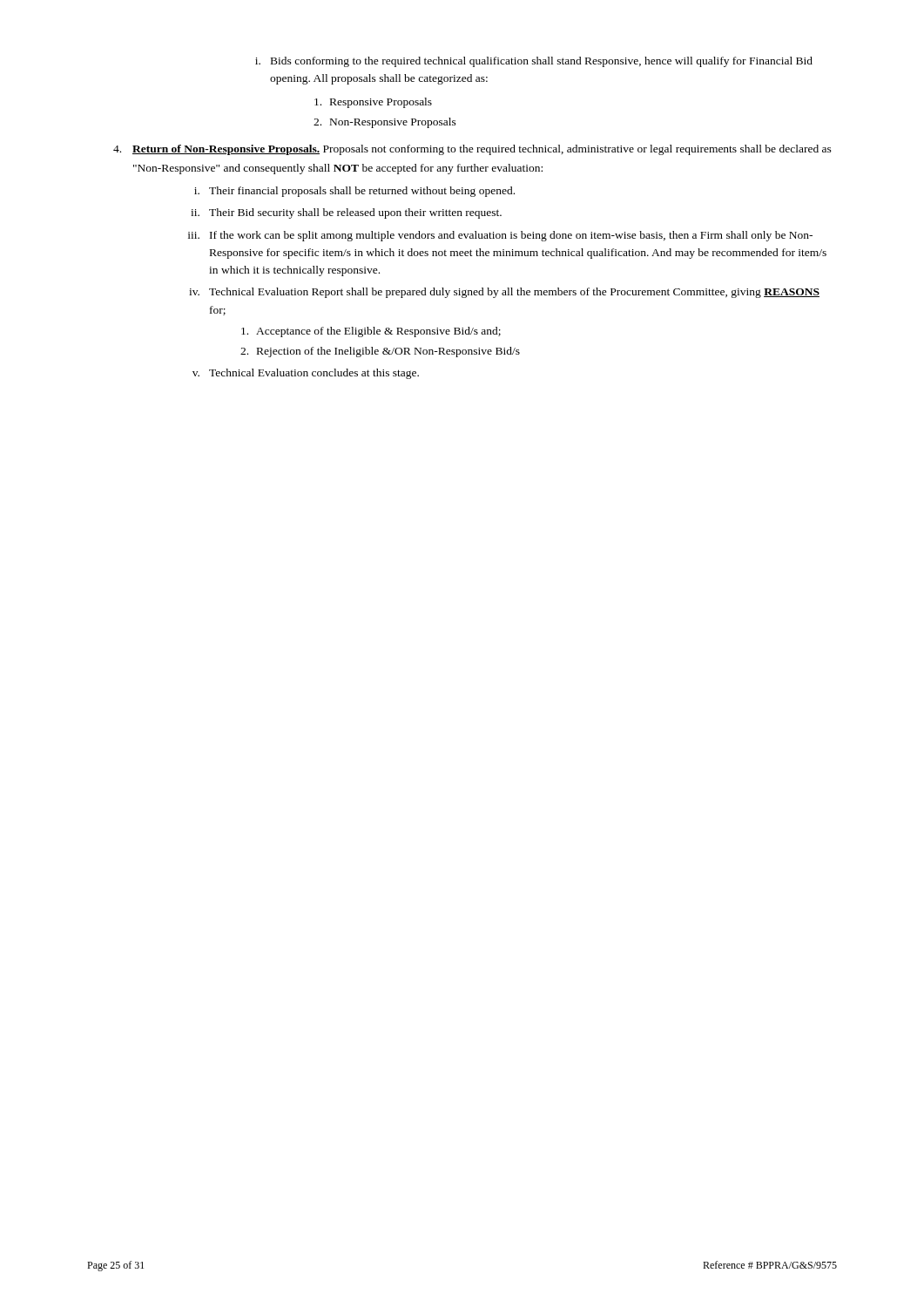Find the list item containing "i. Their financial"
Screen dimensions: 1307x924
(506, 191)
